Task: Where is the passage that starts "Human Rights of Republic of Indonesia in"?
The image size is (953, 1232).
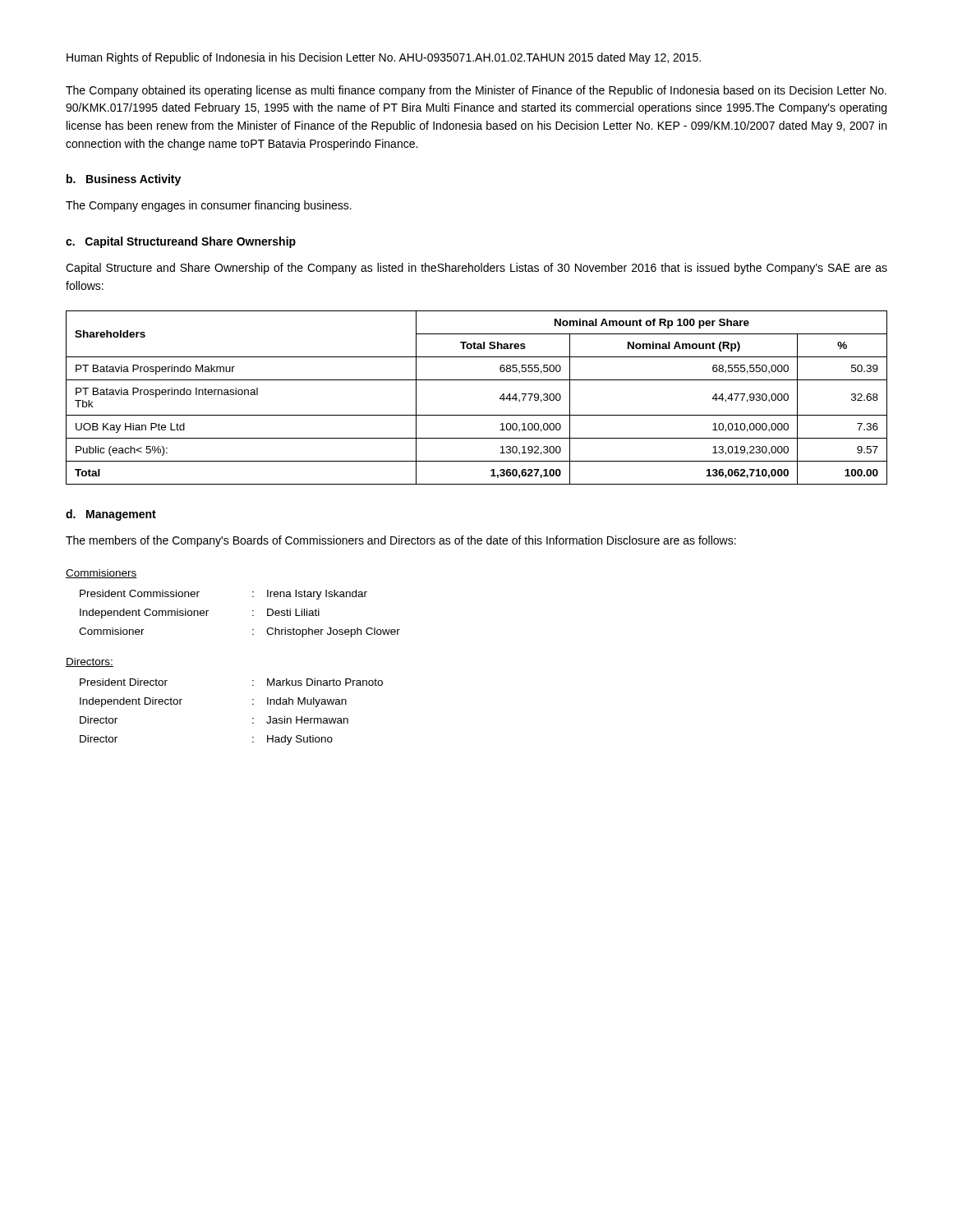Action: [x=384, y=57]
